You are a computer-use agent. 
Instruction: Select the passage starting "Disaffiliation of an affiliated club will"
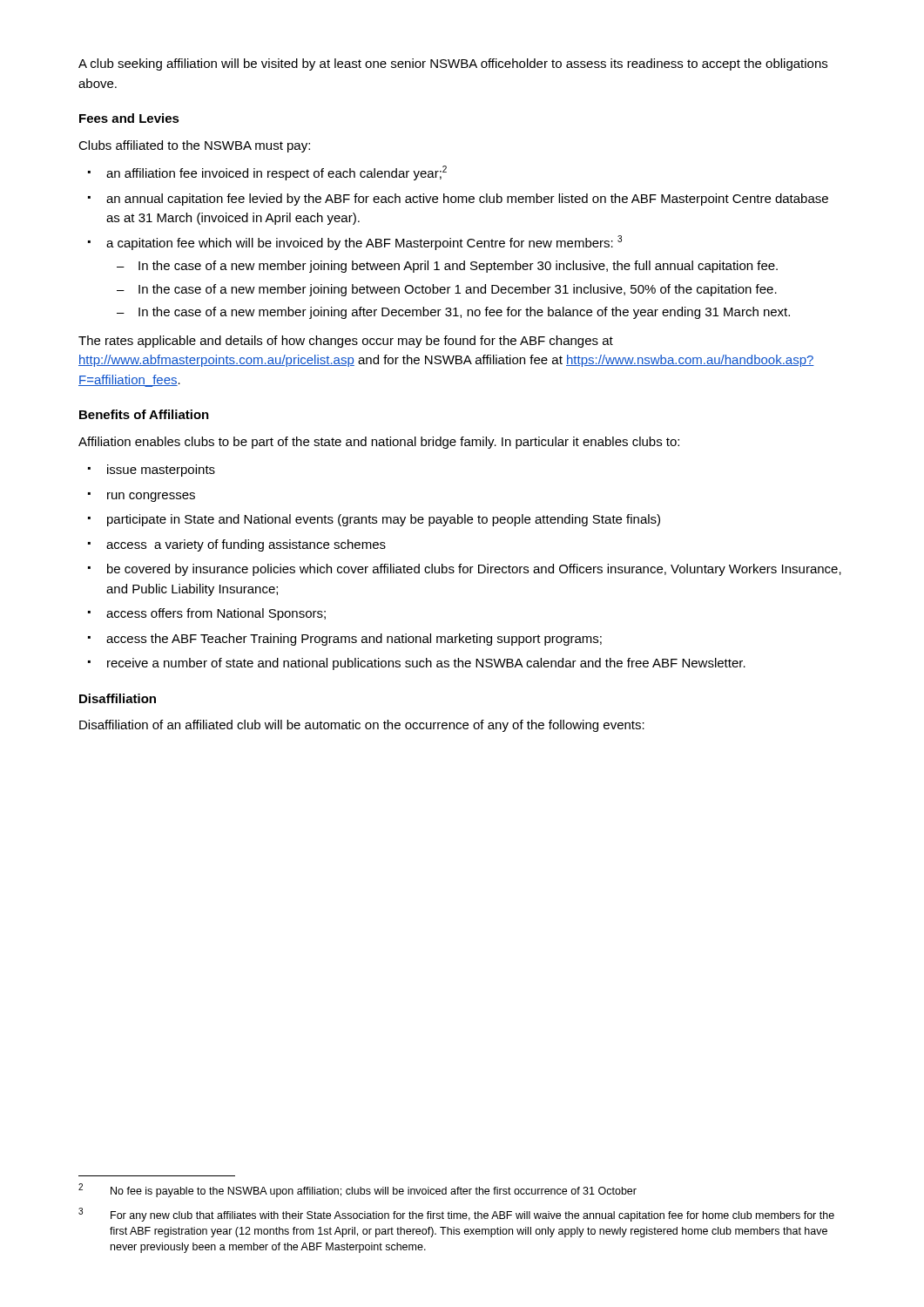[462, 725]
